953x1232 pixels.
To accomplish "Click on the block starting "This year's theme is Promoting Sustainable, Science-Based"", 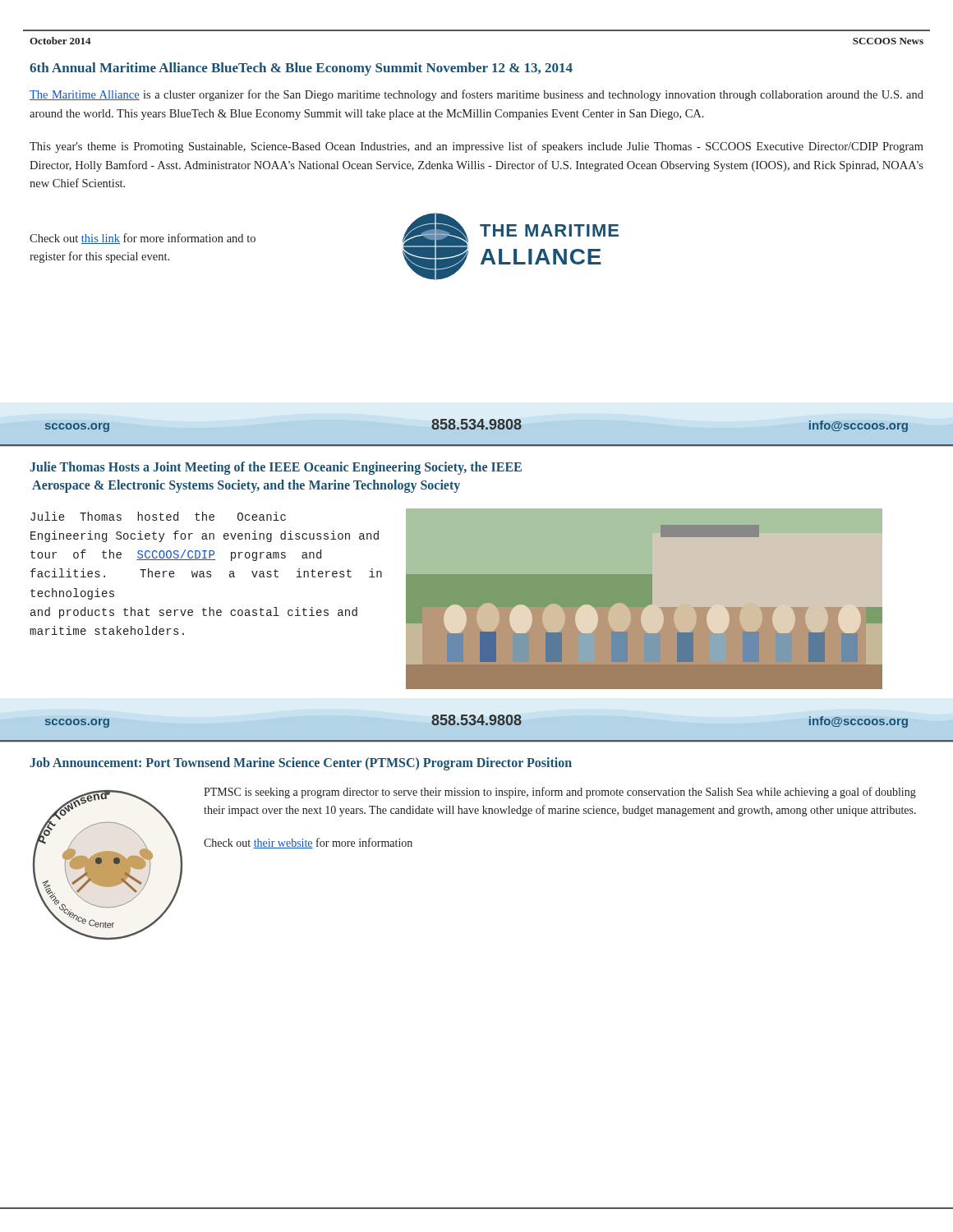I will pyautogui.click(x=476, y=165).
